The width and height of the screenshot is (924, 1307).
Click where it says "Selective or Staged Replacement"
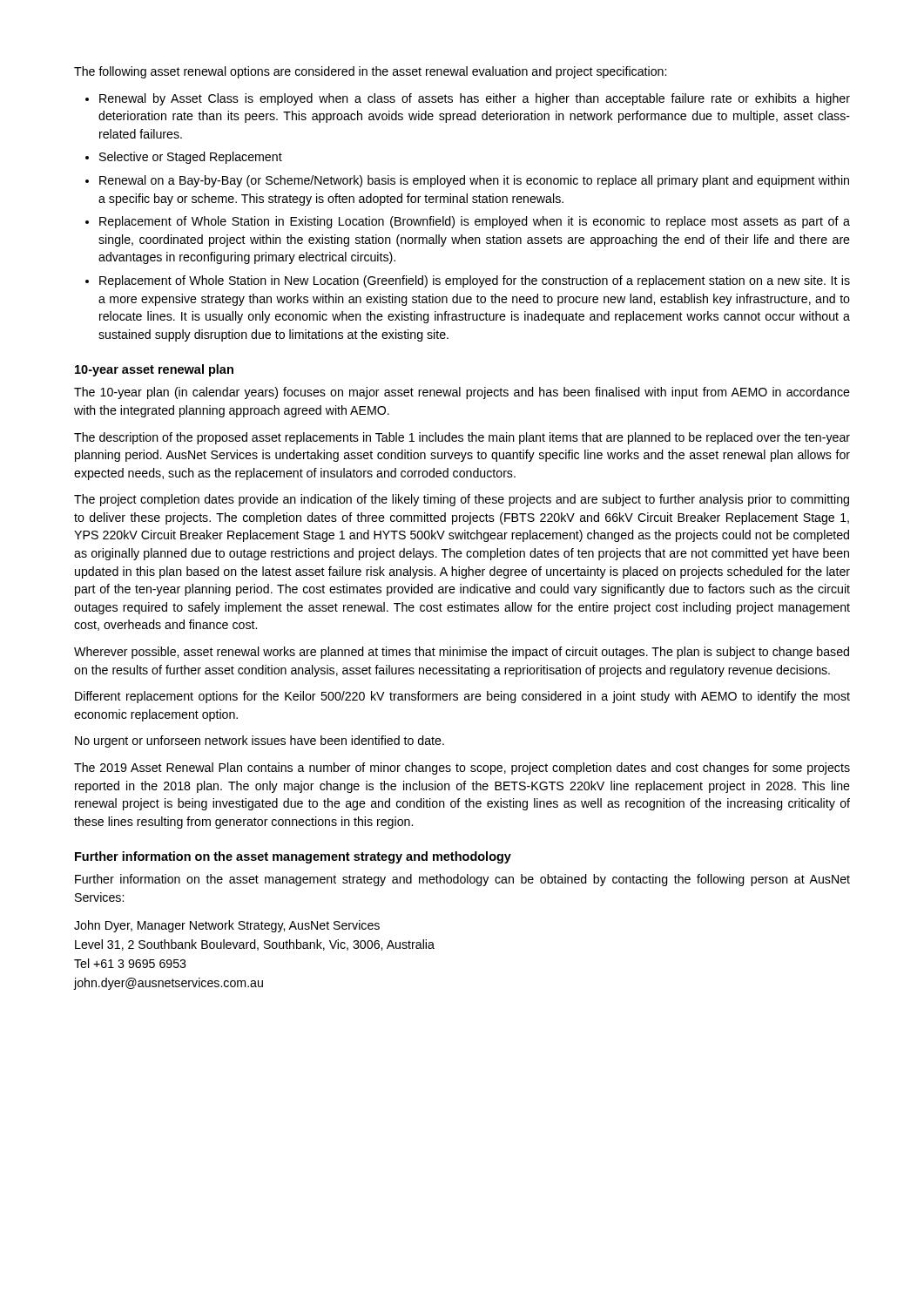(x=190, y=157)
